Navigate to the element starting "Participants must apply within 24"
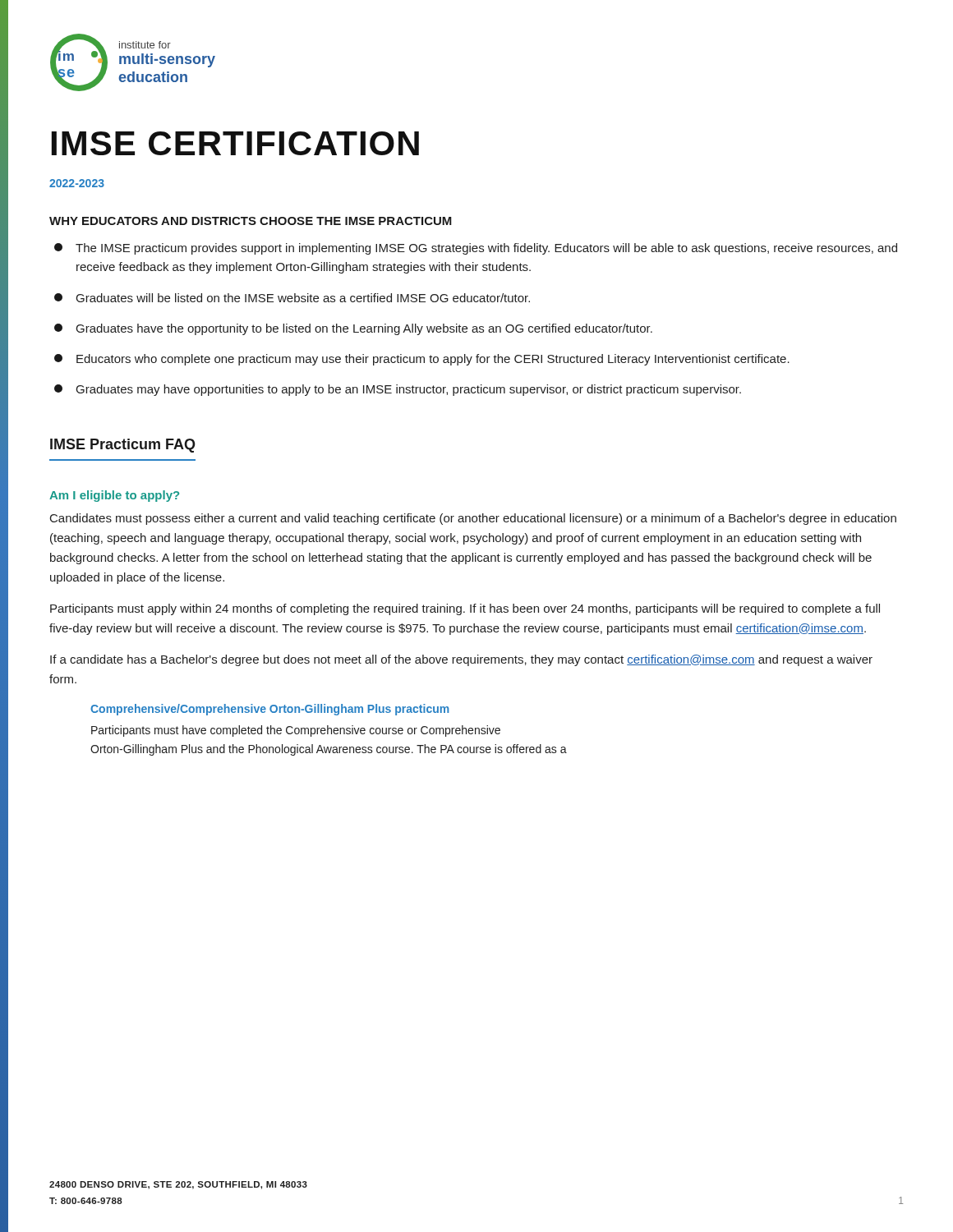The image size is (953, 1232). 465,618
